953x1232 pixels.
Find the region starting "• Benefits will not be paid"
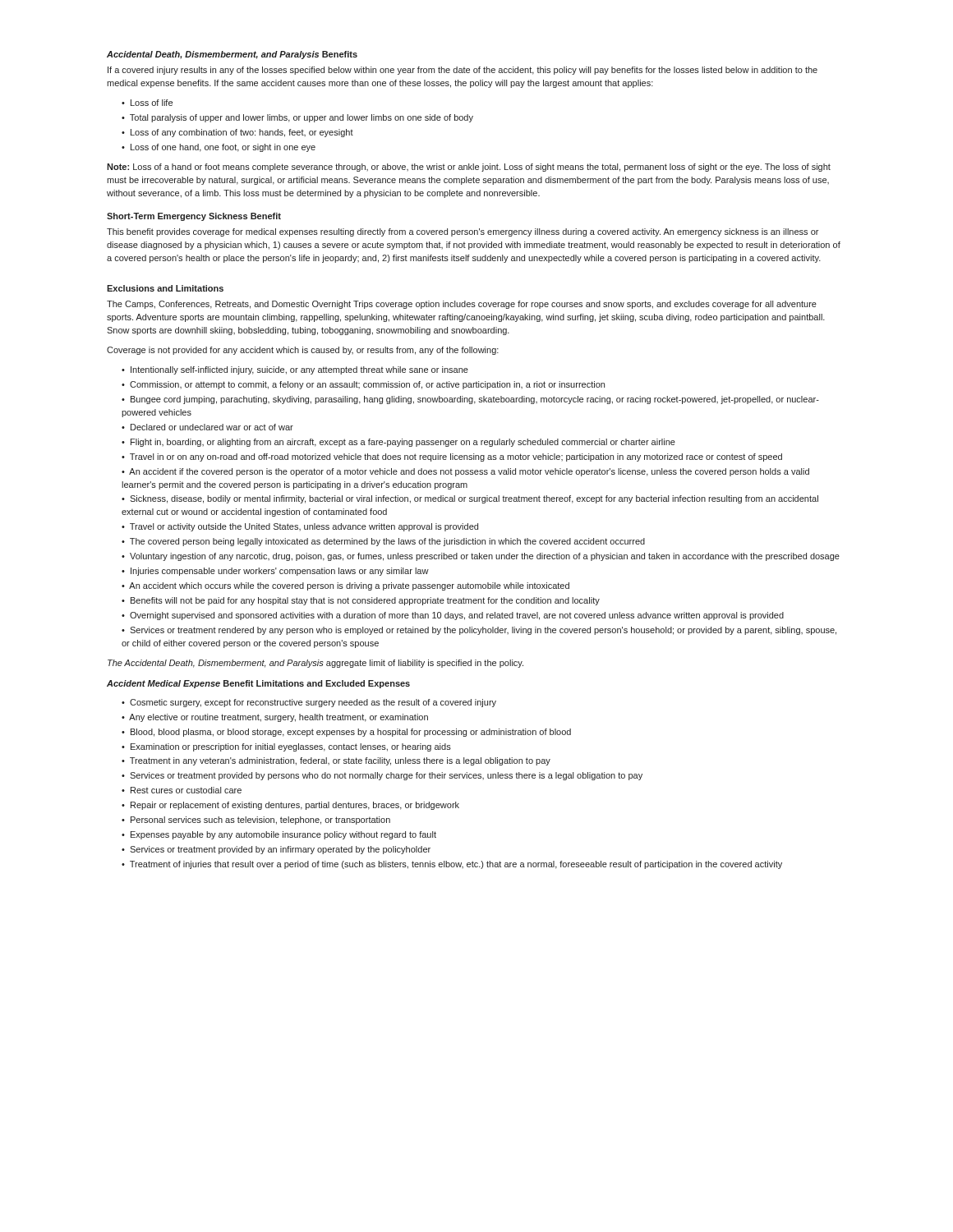pos(361,600)
